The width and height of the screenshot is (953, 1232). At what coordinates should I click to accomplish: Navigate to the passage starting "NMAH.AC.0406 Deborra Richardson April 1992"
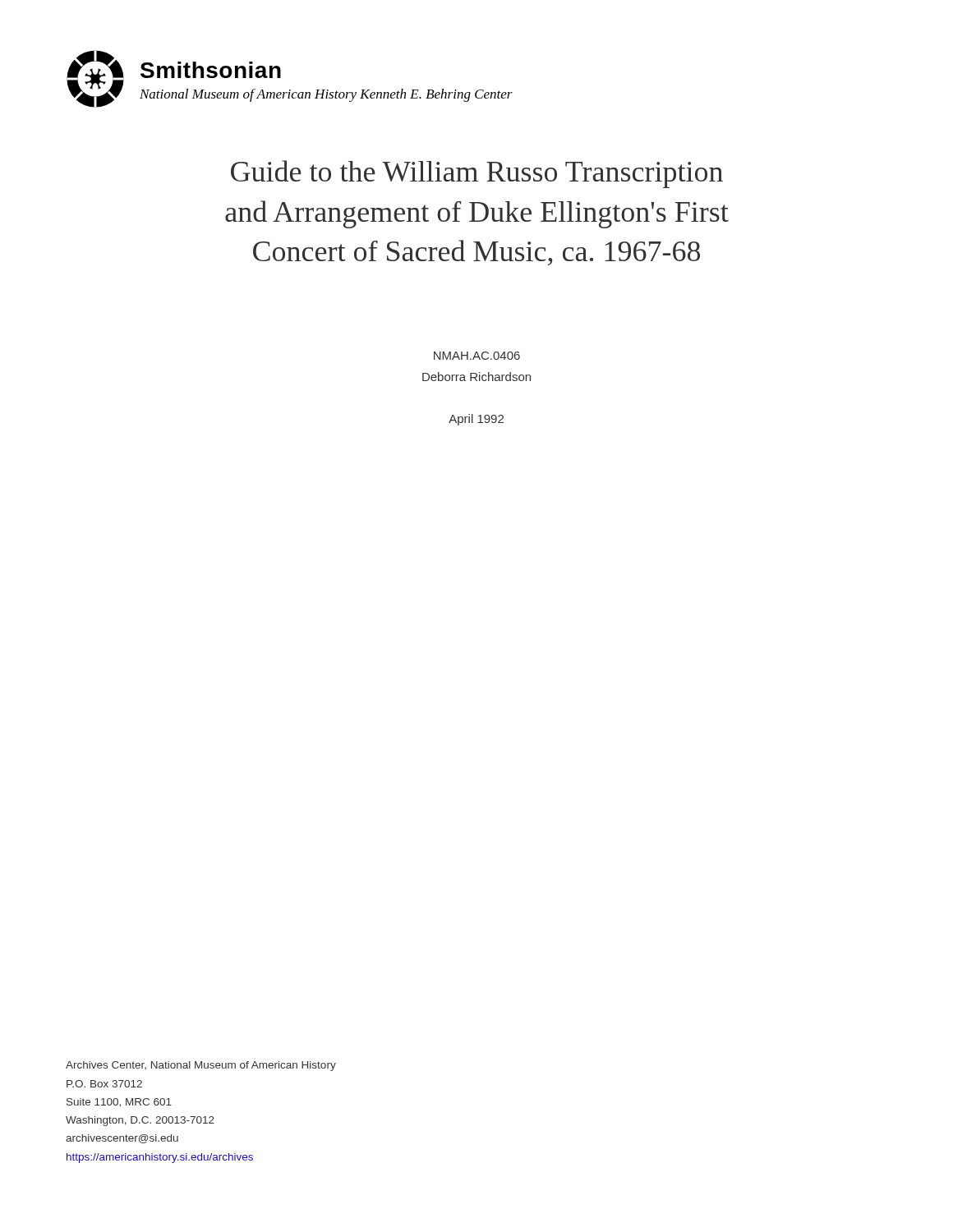pos(476,387)
